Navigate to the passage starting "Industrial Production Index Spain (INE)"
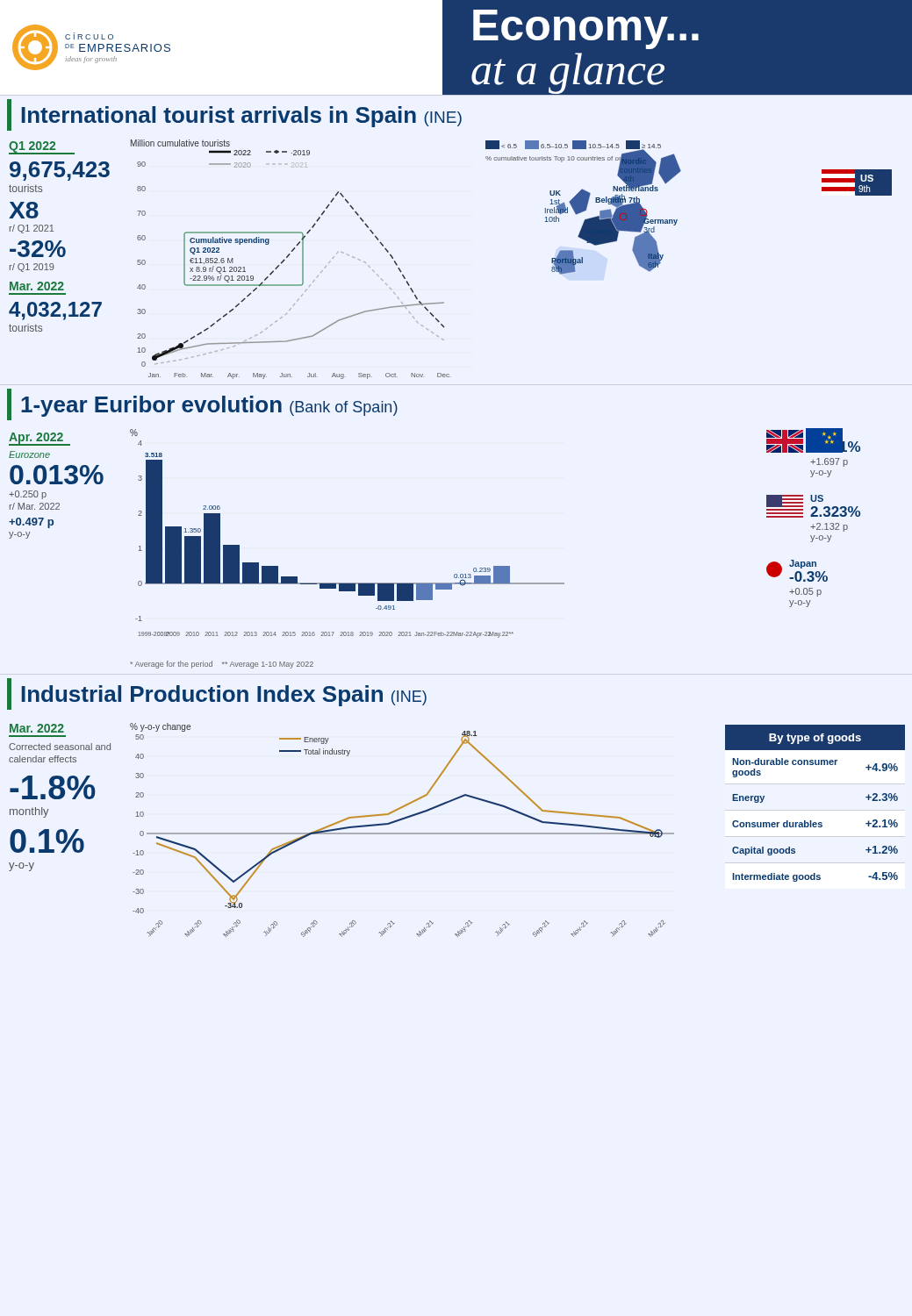The height and width of the screenshot is (1316, 912). pyautogui.click(x=217, y=694)
